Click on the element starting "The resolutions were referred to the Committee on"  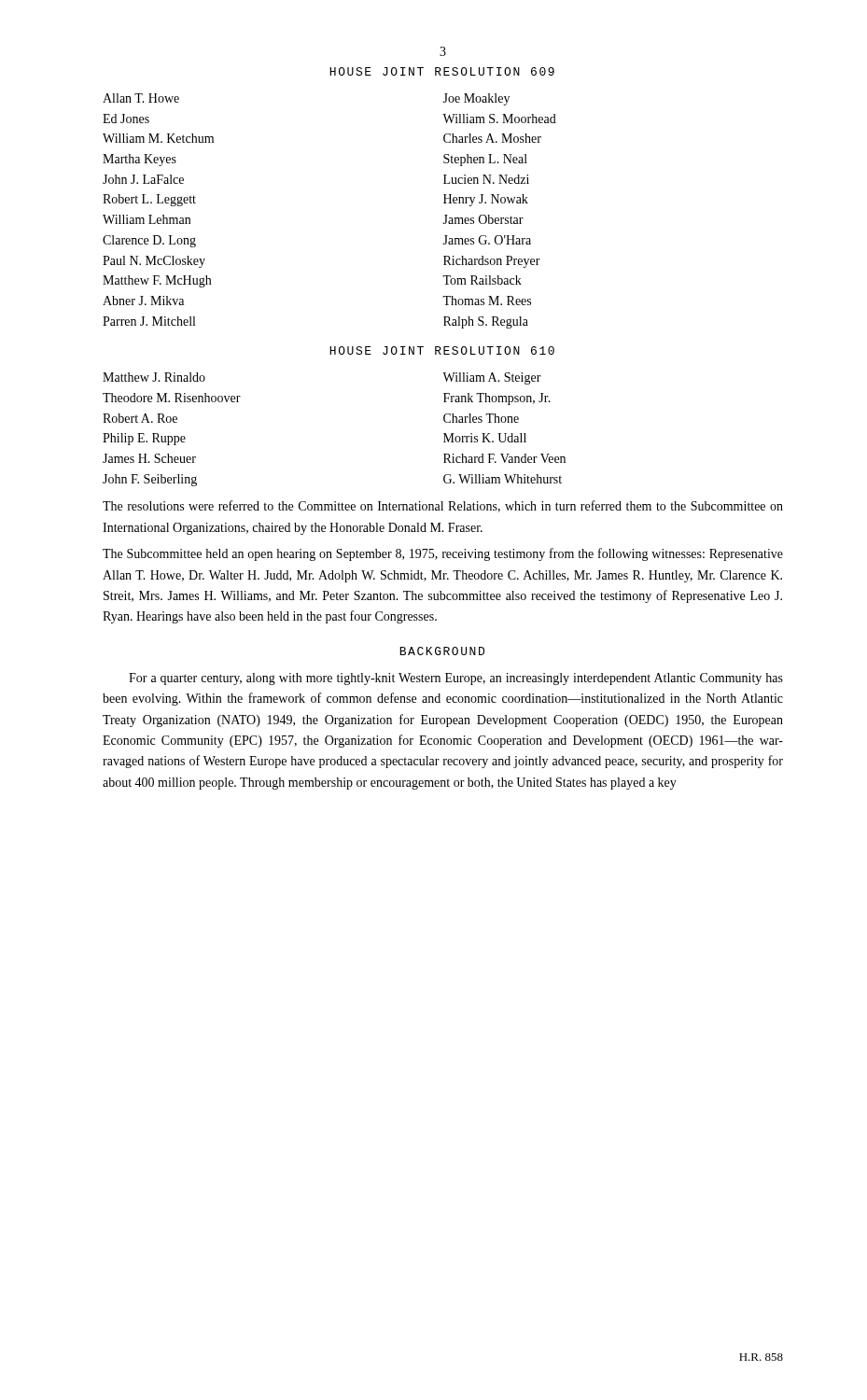pyautogui.click(x=443, y=562)
